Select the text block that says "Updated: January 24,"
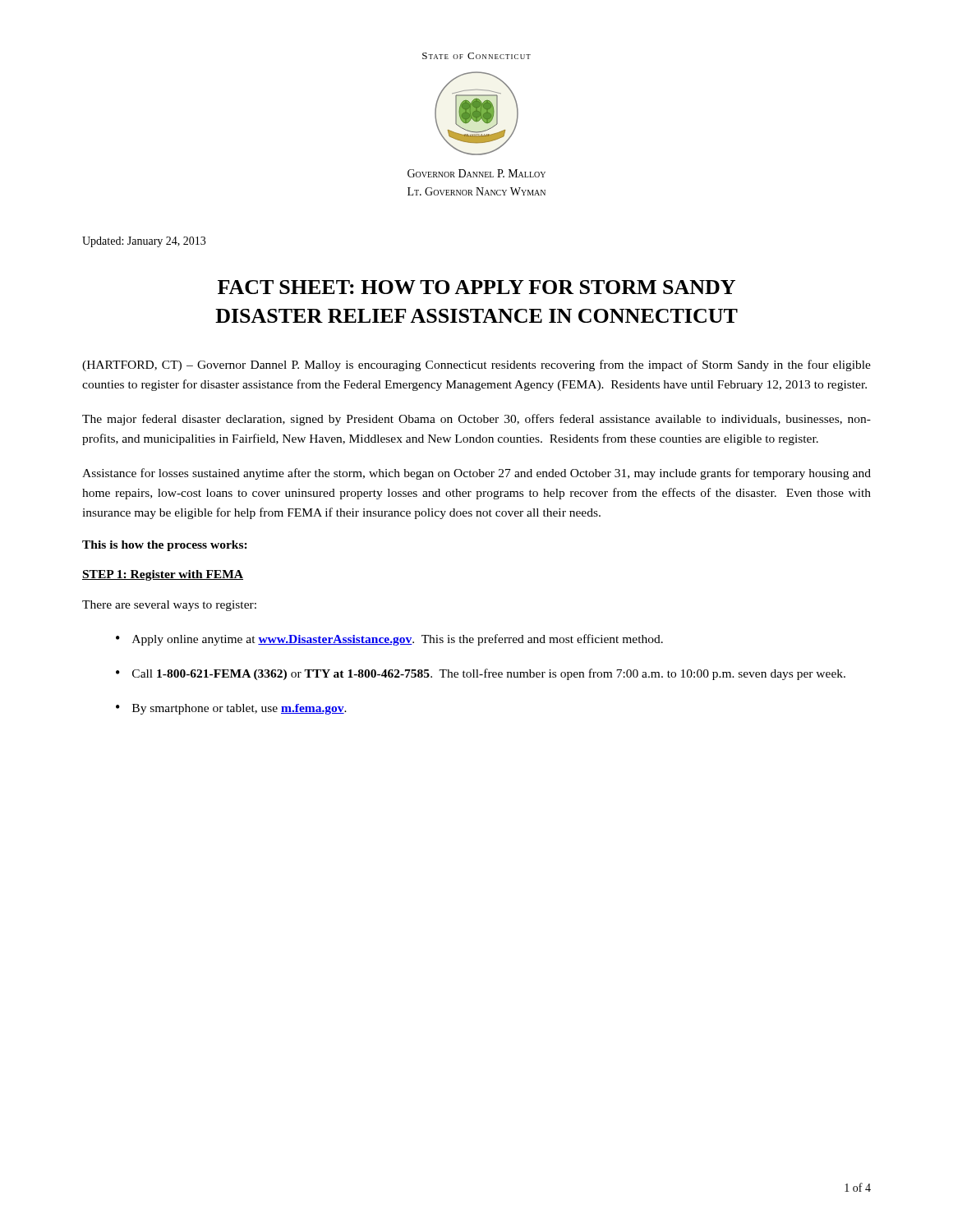This screenshot has height=1232, width=953. (x=144, y=241)
